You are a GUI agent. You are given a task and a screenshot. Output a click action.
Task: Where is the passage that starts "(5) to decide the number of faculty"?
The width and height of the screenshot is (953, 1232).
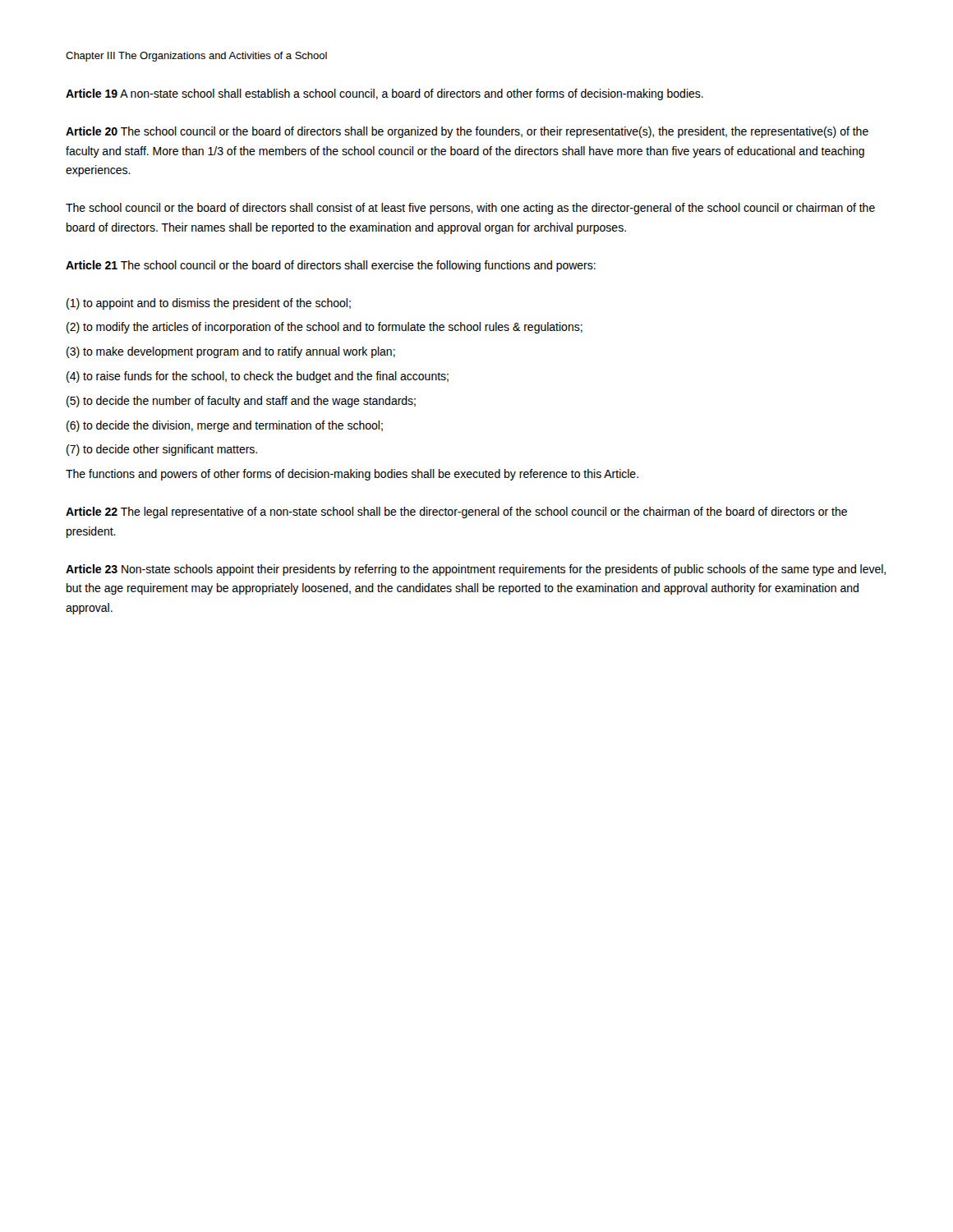point(241,401)
